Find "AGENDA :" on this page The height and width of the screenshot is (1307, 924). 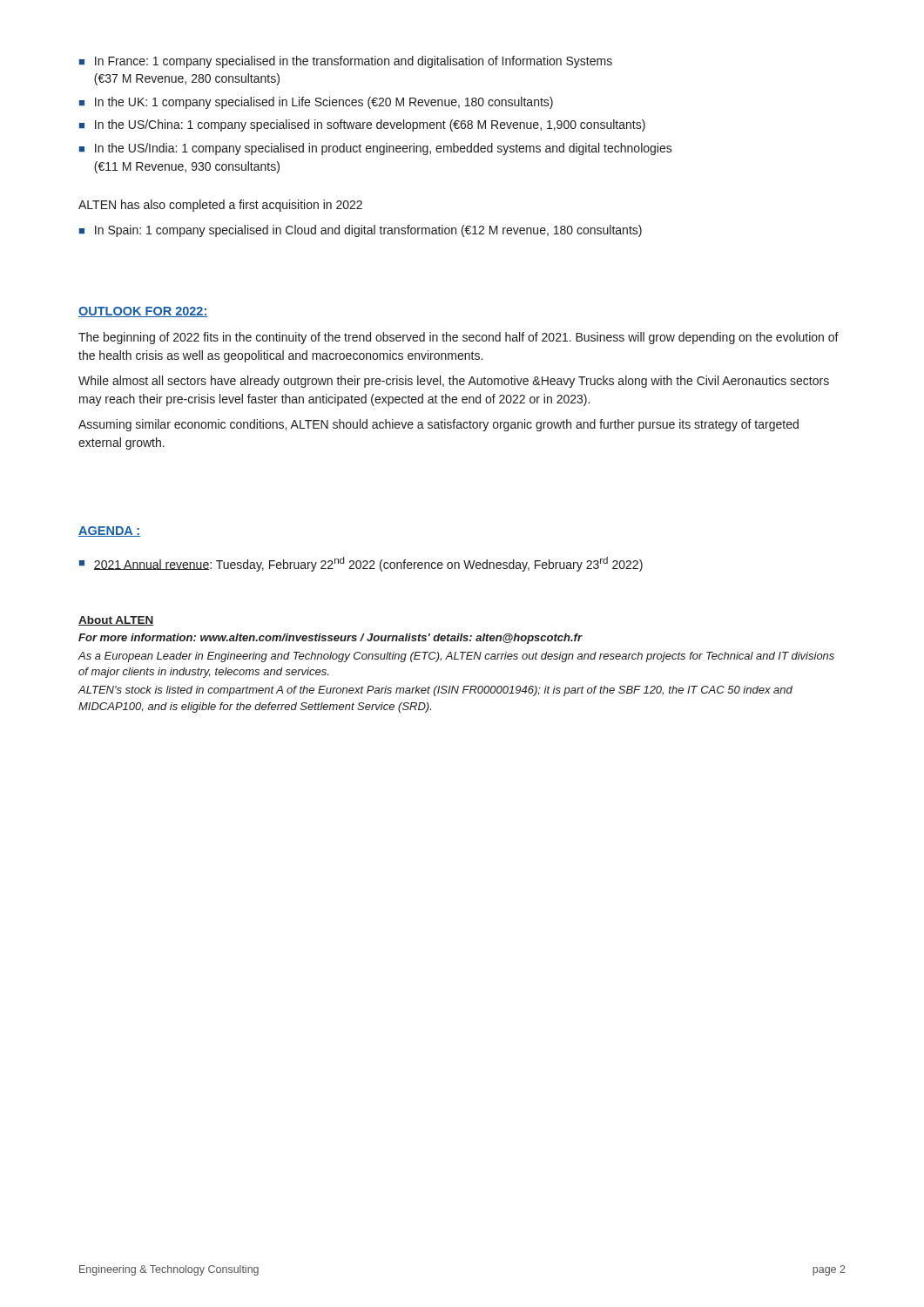pyautogui.click(x=109, y=530)
